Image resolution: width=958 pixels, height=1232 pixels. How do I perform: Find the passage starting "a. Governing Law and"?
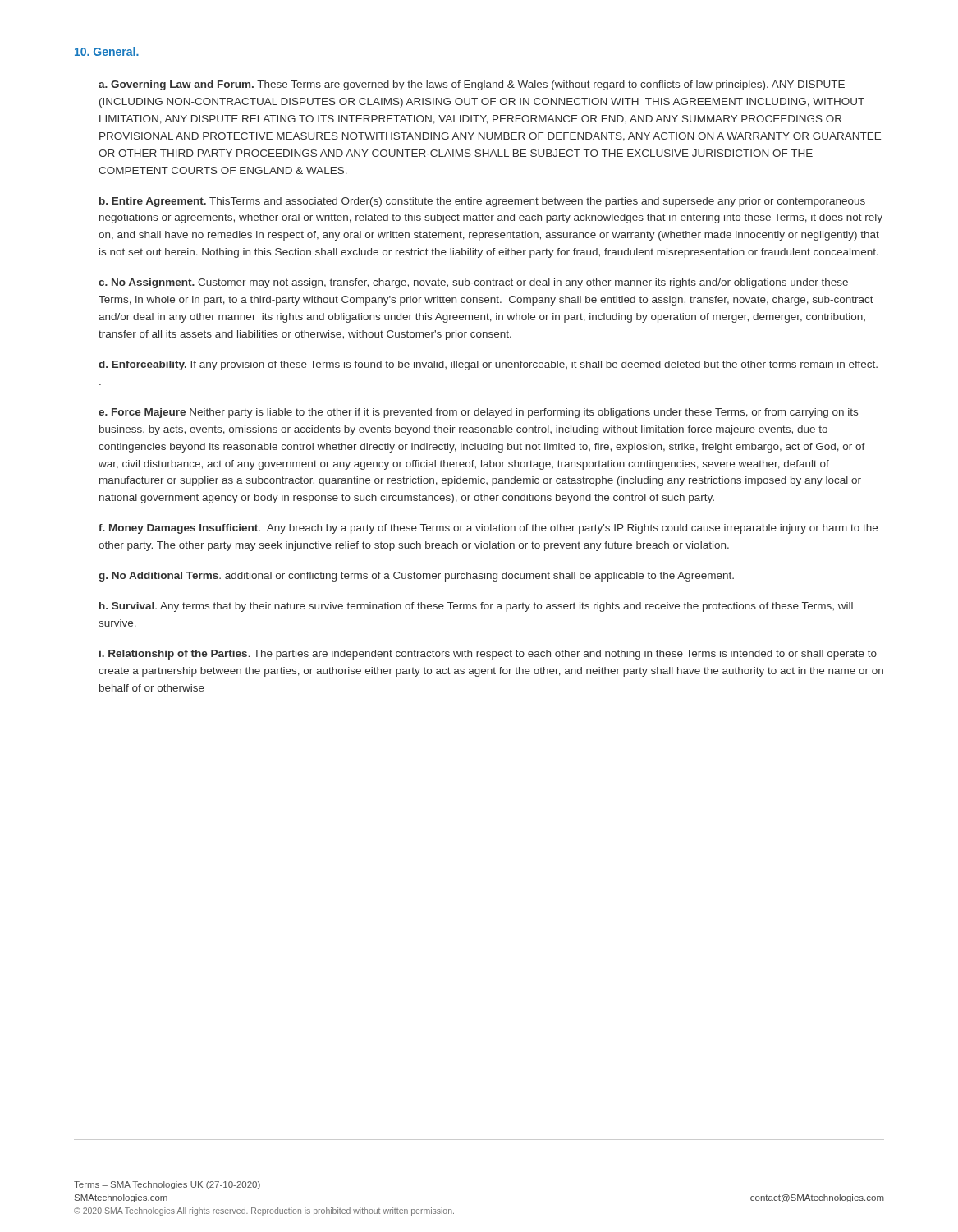coord(479,128)
